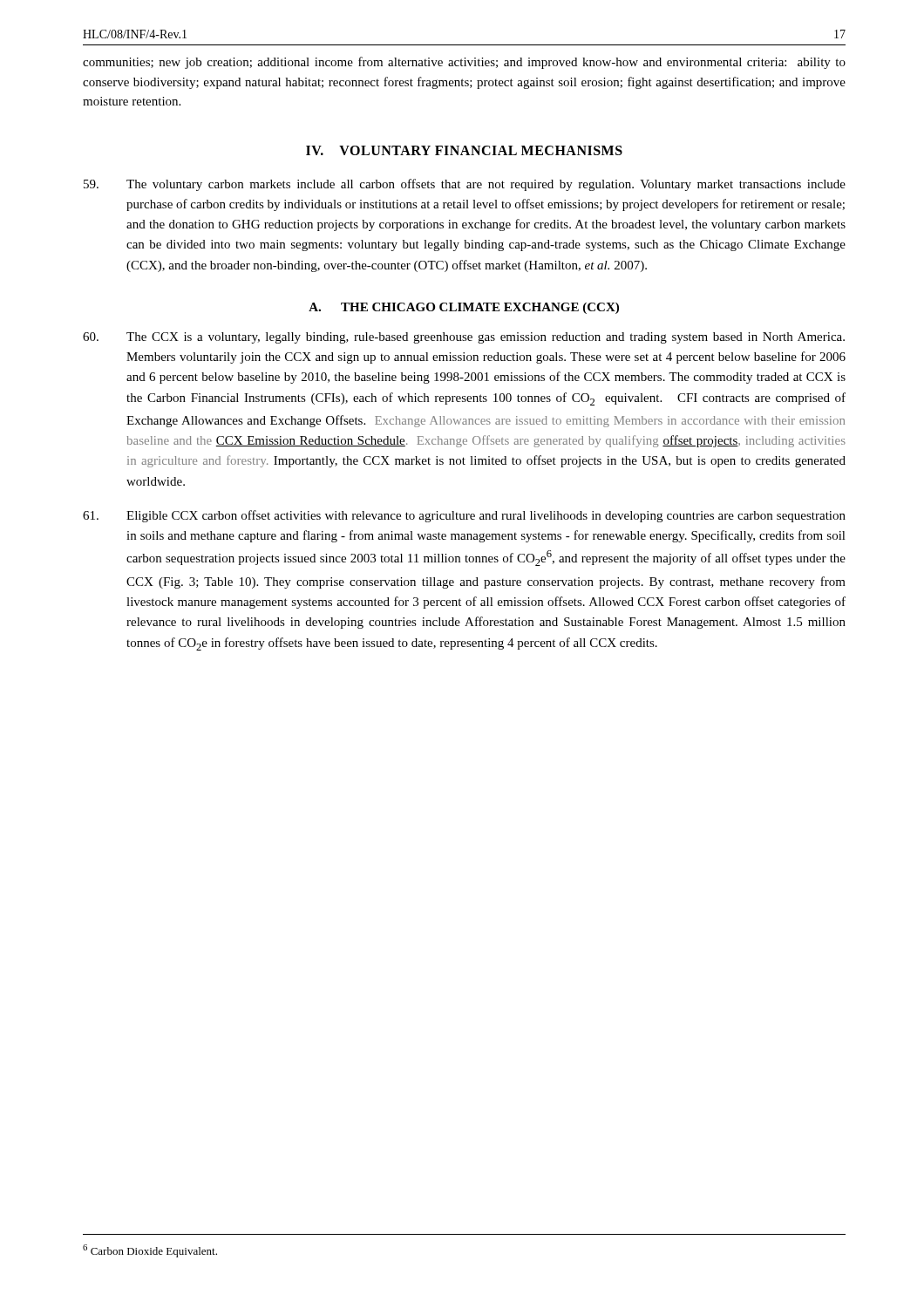Find the text block with the text "The CCX is a"
Image resolution: width=924 pixels, height=1308 pixels.
(x=464, y=409)
